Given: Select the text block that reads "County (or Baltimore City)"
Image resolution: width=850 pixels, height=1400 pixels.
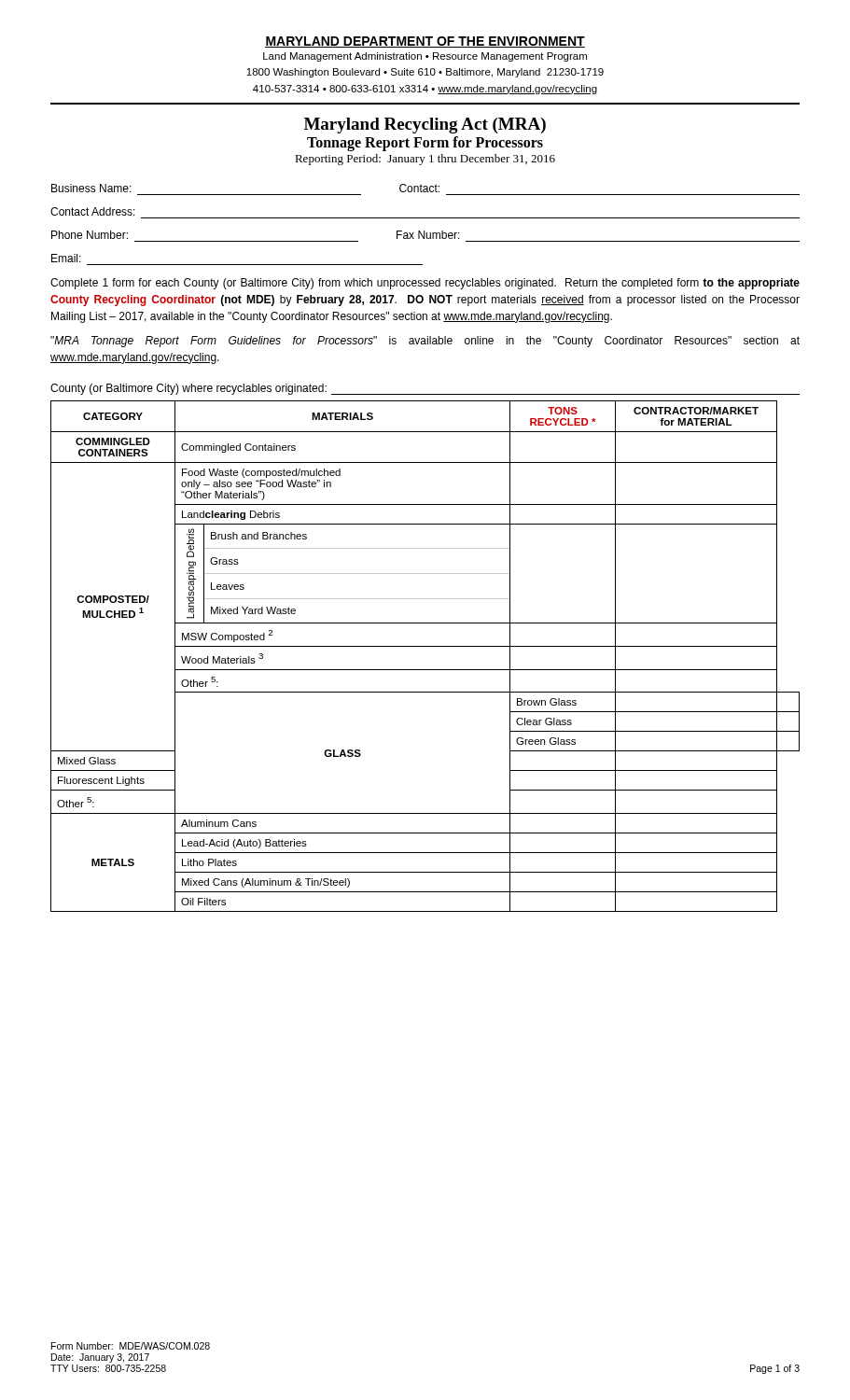Looking at the screenshot, I should (x=425, y=387).
